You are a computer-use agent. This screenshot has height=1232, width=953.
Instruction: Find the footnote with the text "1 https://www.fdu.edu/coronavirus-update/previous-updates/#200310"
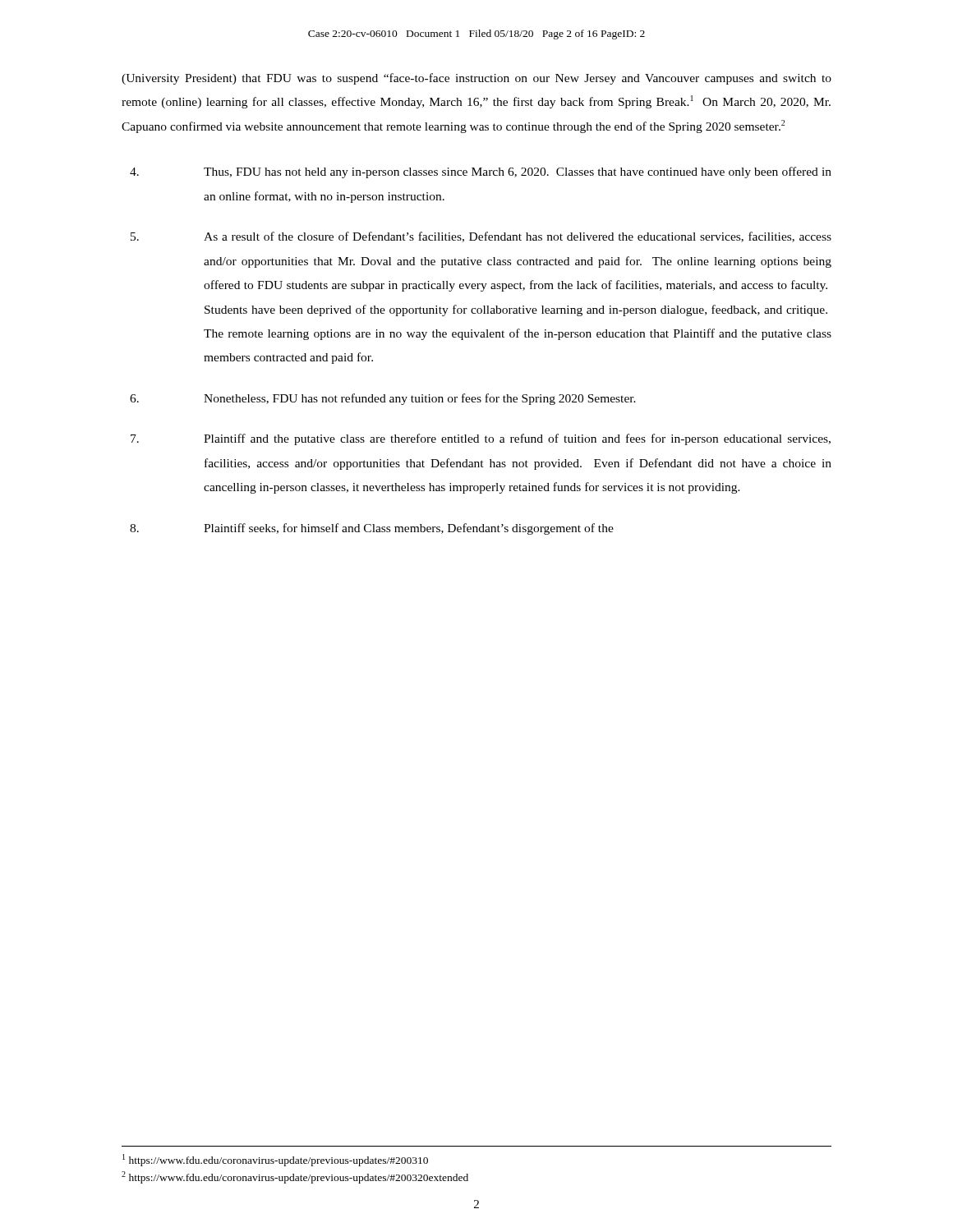tap(275, 1159)
